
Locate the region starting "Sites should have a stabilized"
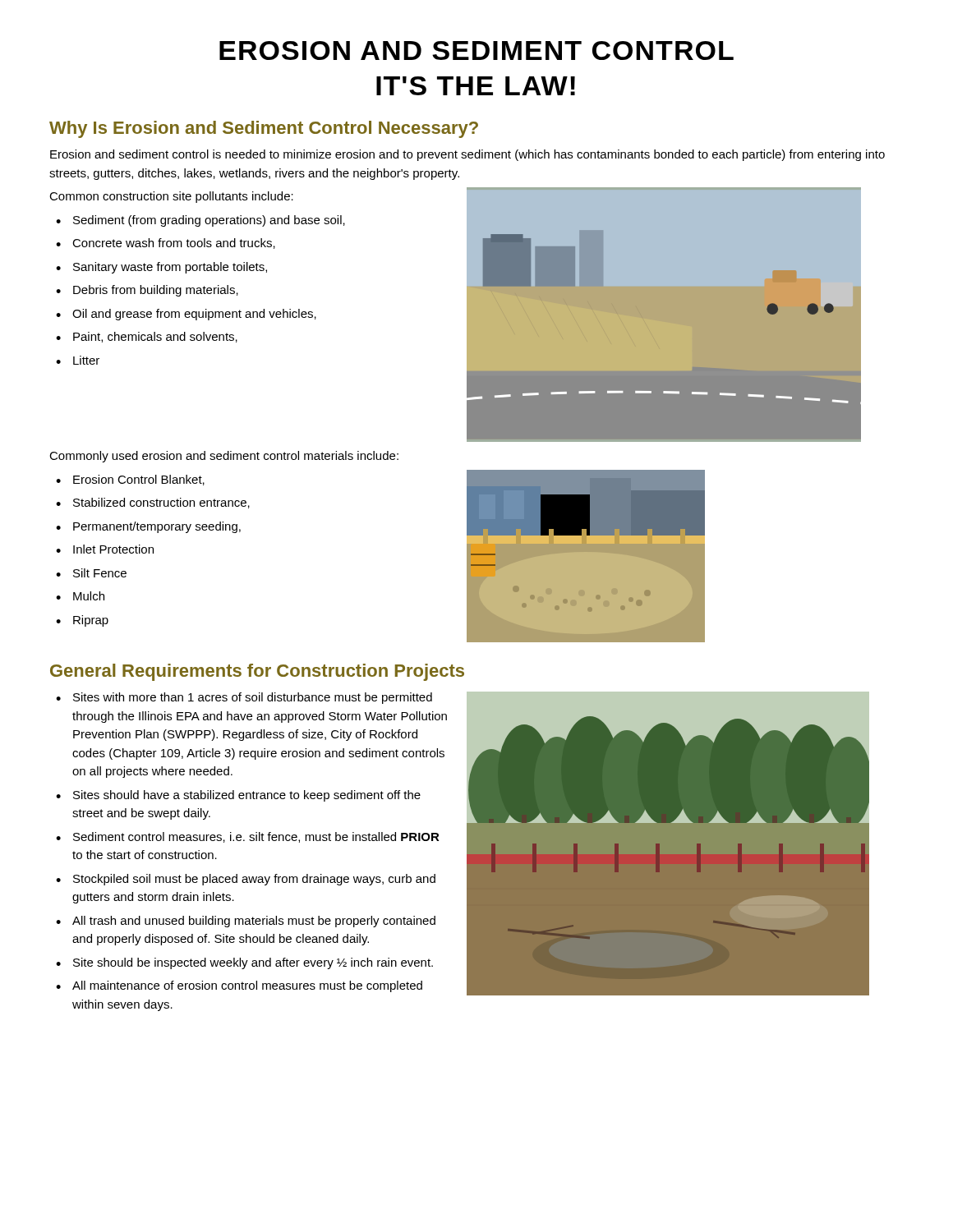pos(247,803)
